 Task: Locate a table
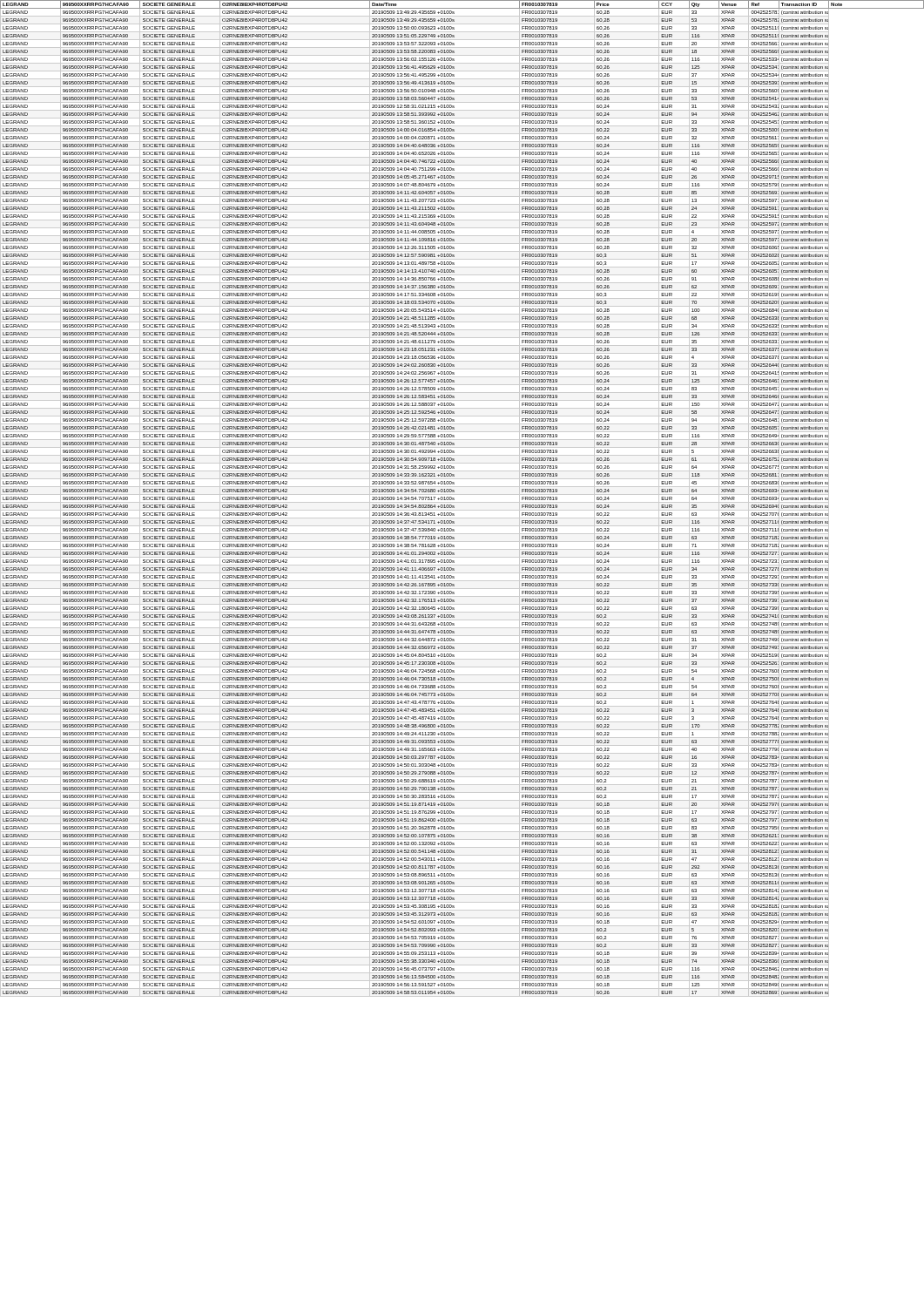pyautogui.click(x=462, y=654)
